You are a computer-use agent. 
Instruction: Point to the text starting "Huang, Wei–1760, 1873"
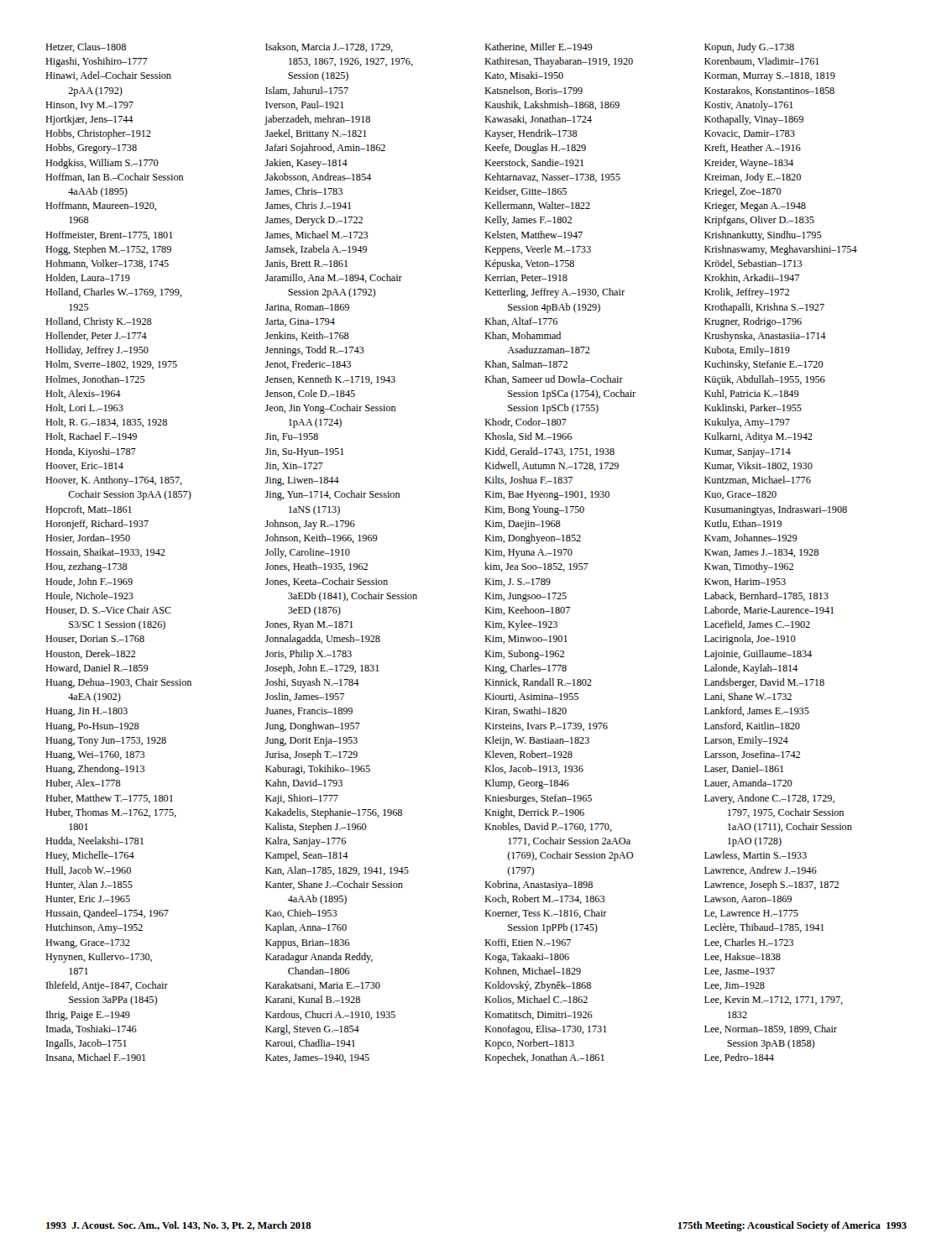click(x=95, y=755)
